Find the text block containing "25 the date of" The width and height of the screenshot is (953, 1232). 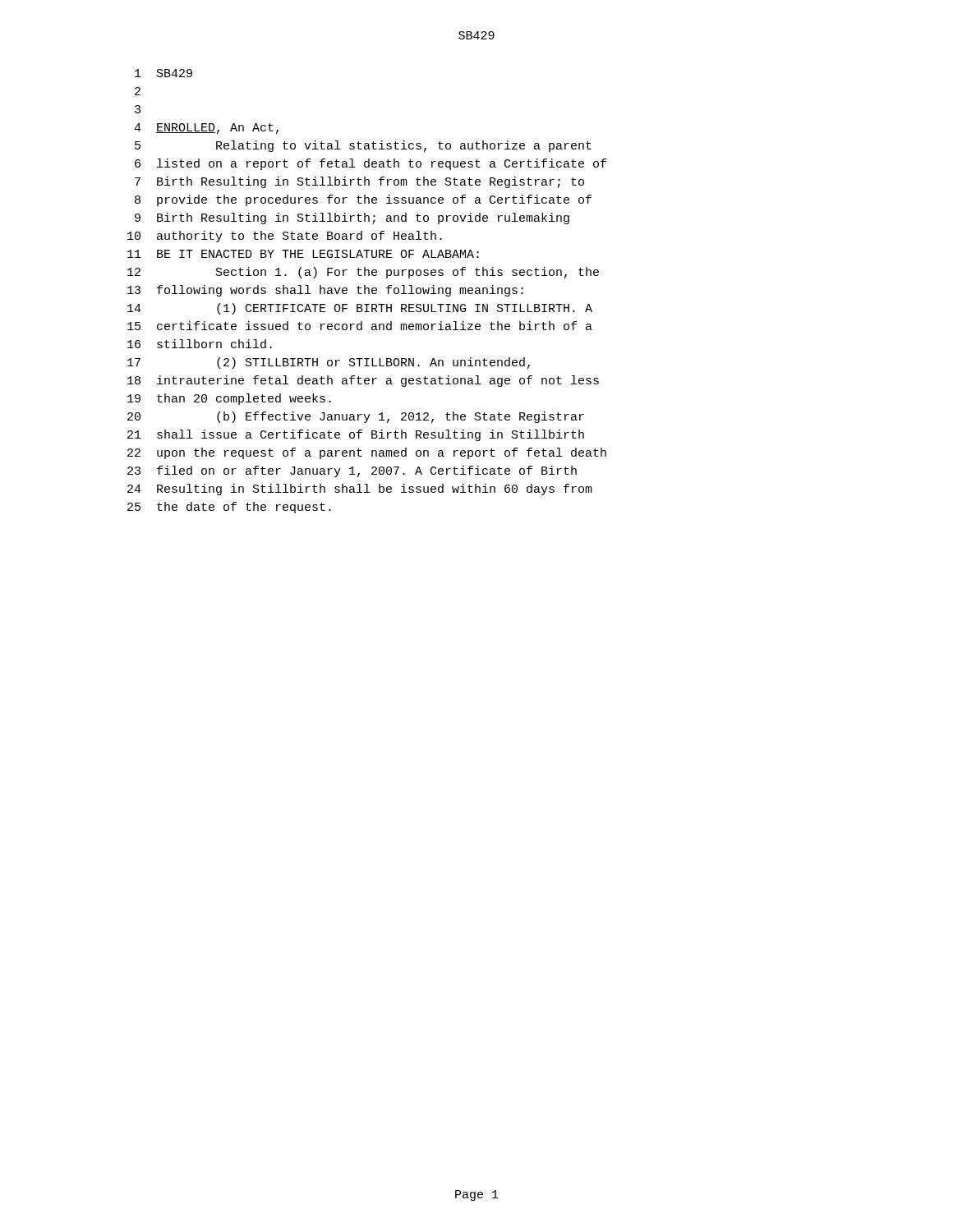coord(229,508)
